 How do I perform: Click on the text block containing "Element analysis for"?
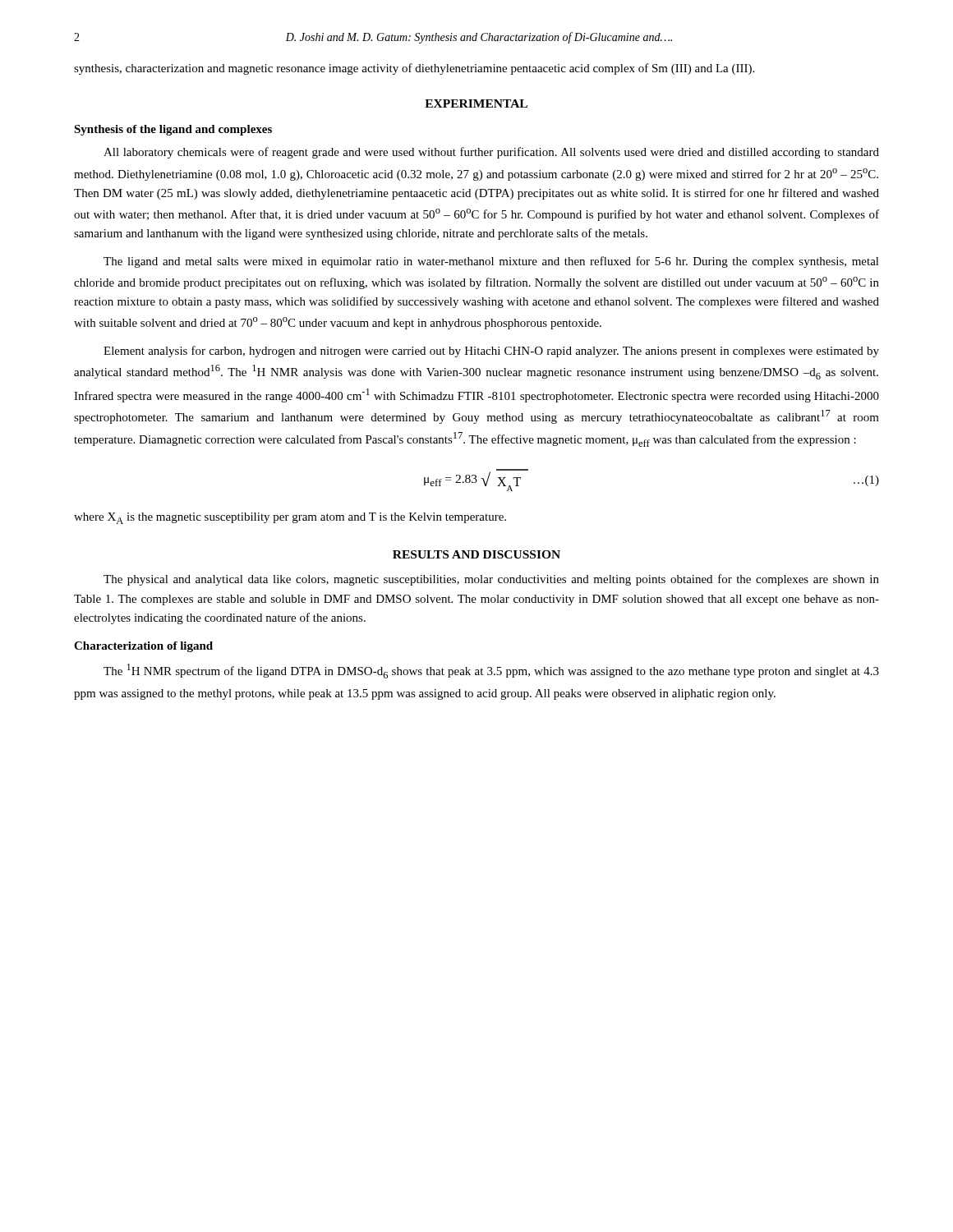coord(476,396)
